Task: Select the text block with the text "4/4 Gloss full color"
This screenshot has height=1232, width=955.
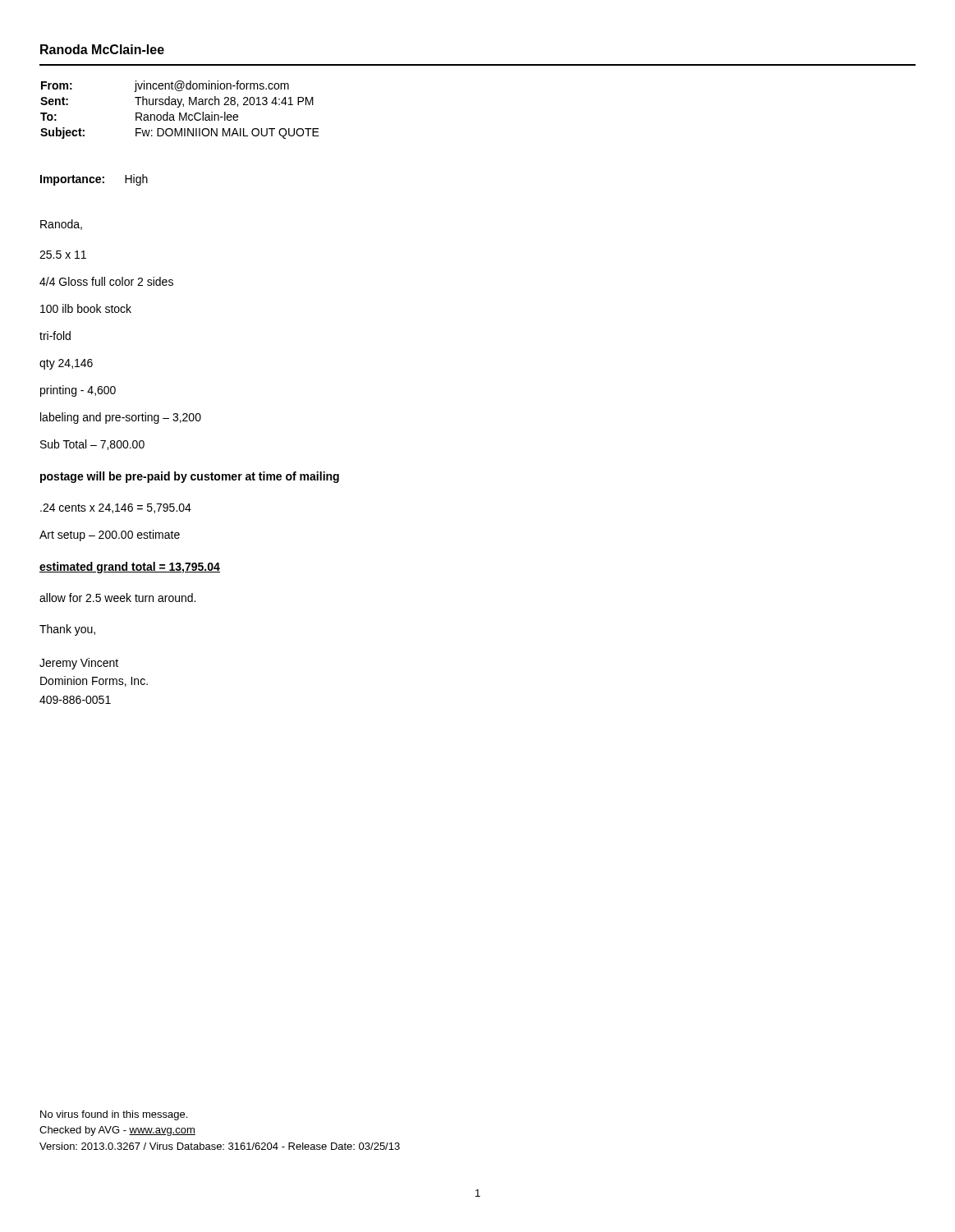Action: tap(107, 282)
